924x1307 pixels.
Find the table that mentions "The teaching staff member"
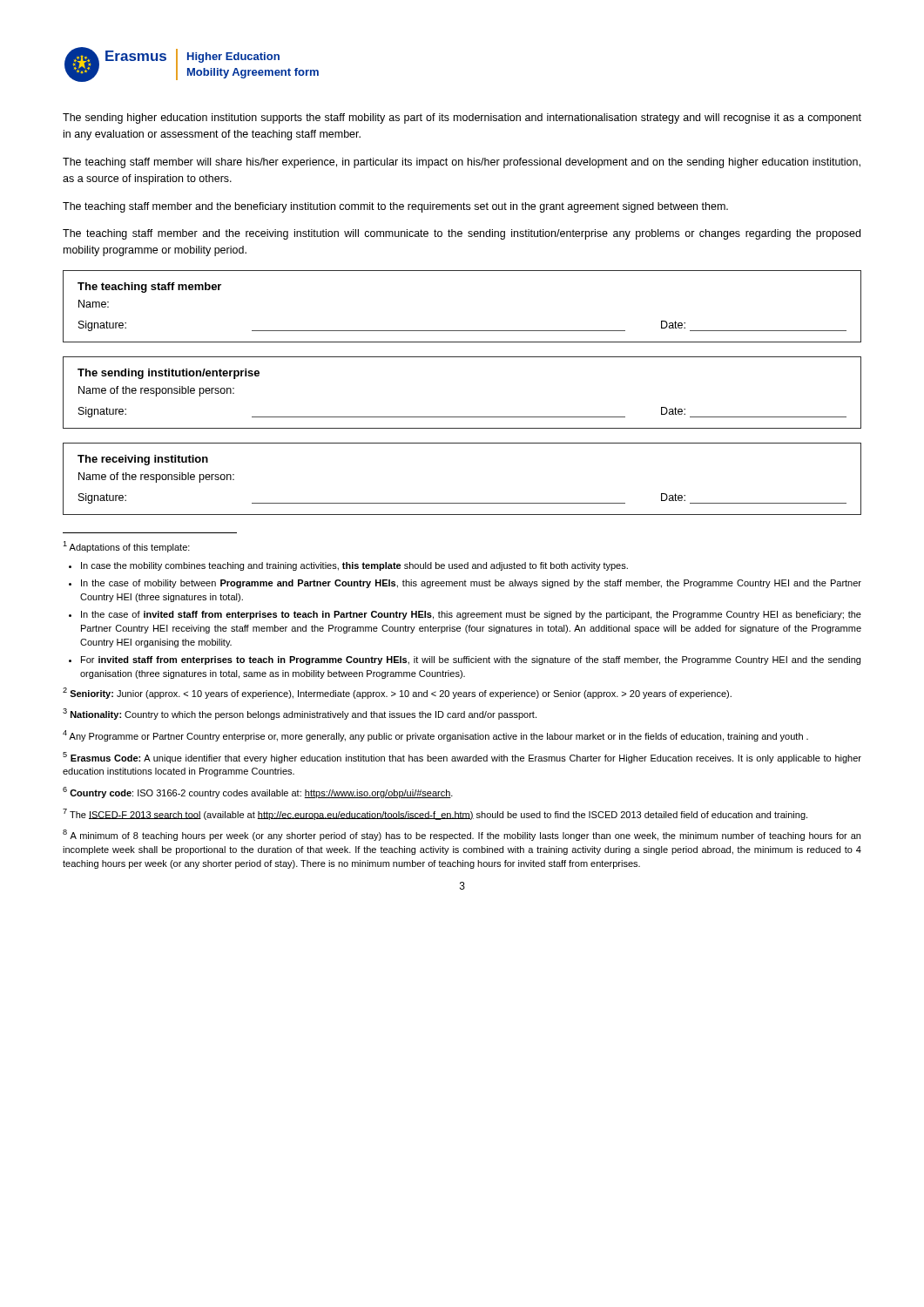(462, 306)
